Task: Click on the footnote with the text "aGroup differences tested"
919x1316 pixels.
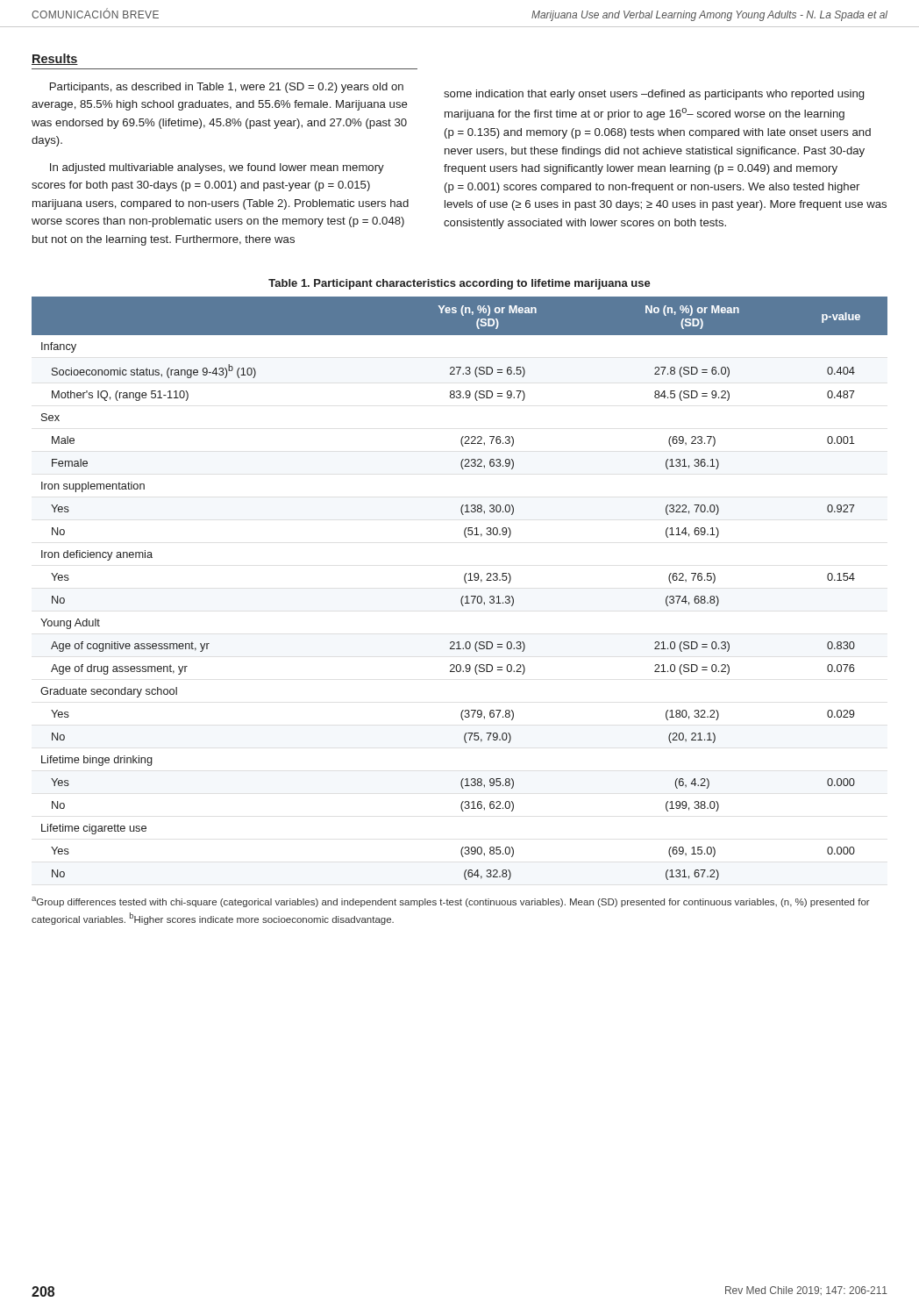Action: [451, 909]
